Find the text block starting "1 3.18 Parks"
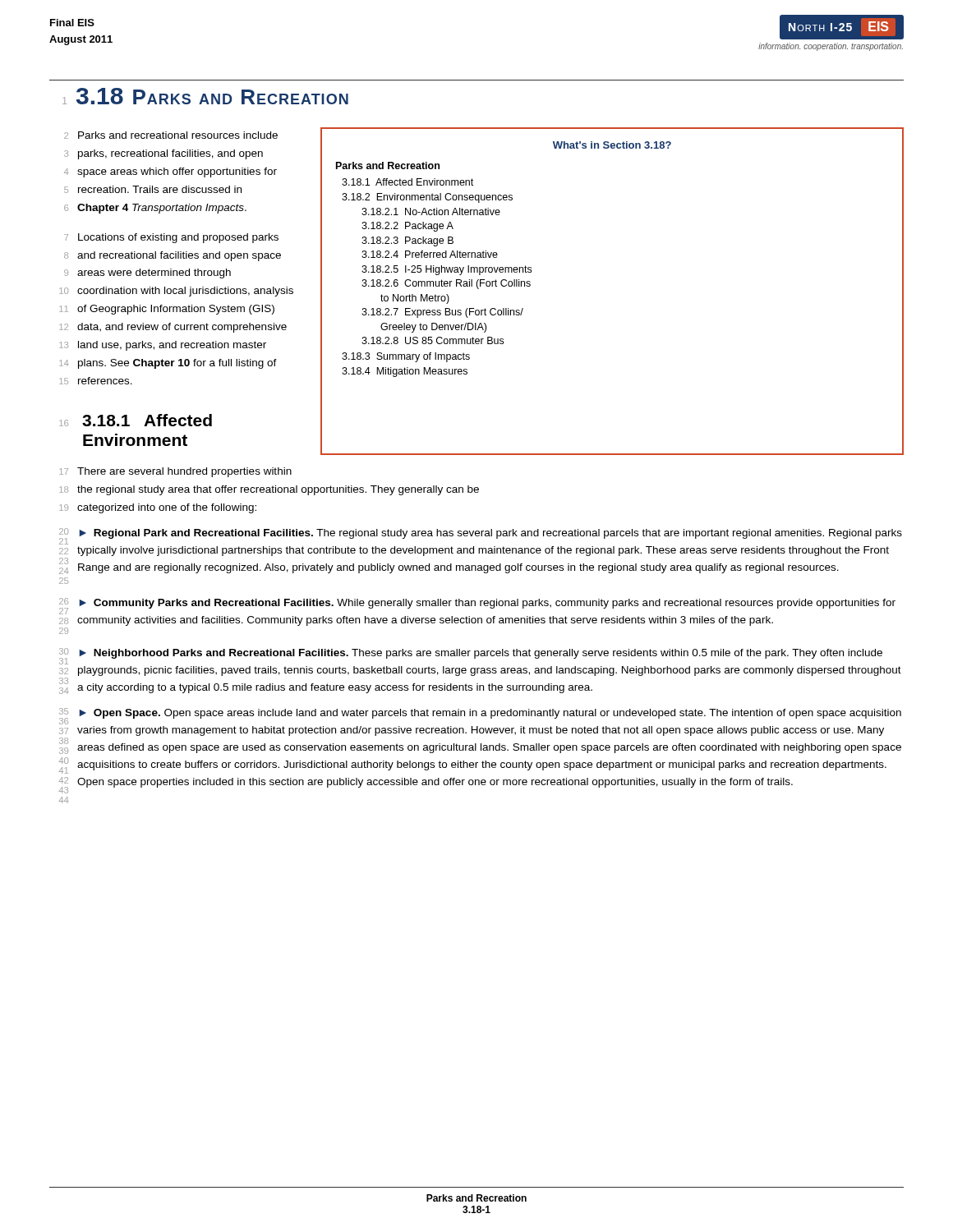Viewport: 953px width, 1232px height. coord(205,96)
